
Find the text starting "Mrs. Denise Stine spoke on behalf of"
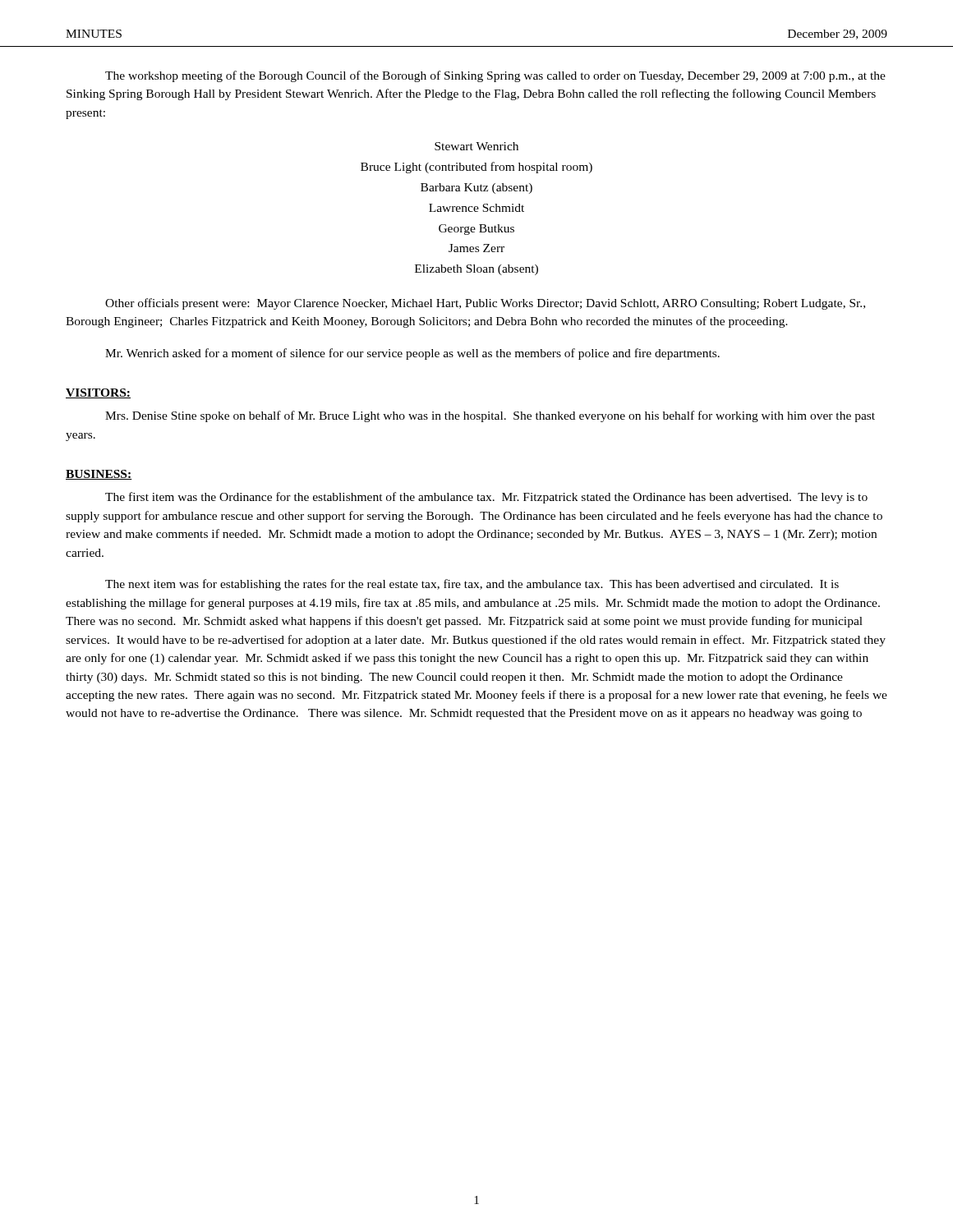pos(470,425)
